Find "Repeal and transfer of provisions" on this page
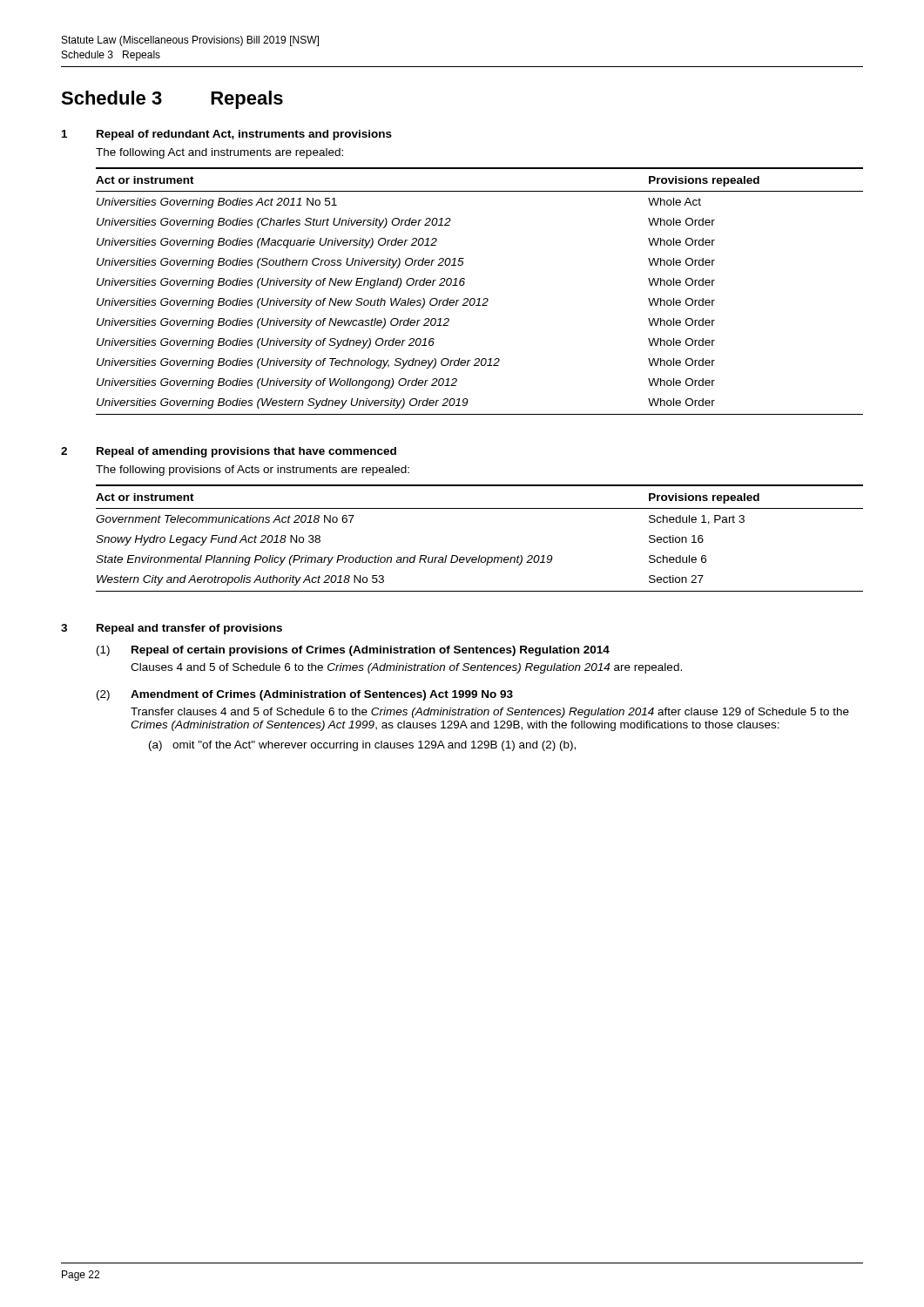Viewport: 924px width, 1307px height. pos(189,628)
